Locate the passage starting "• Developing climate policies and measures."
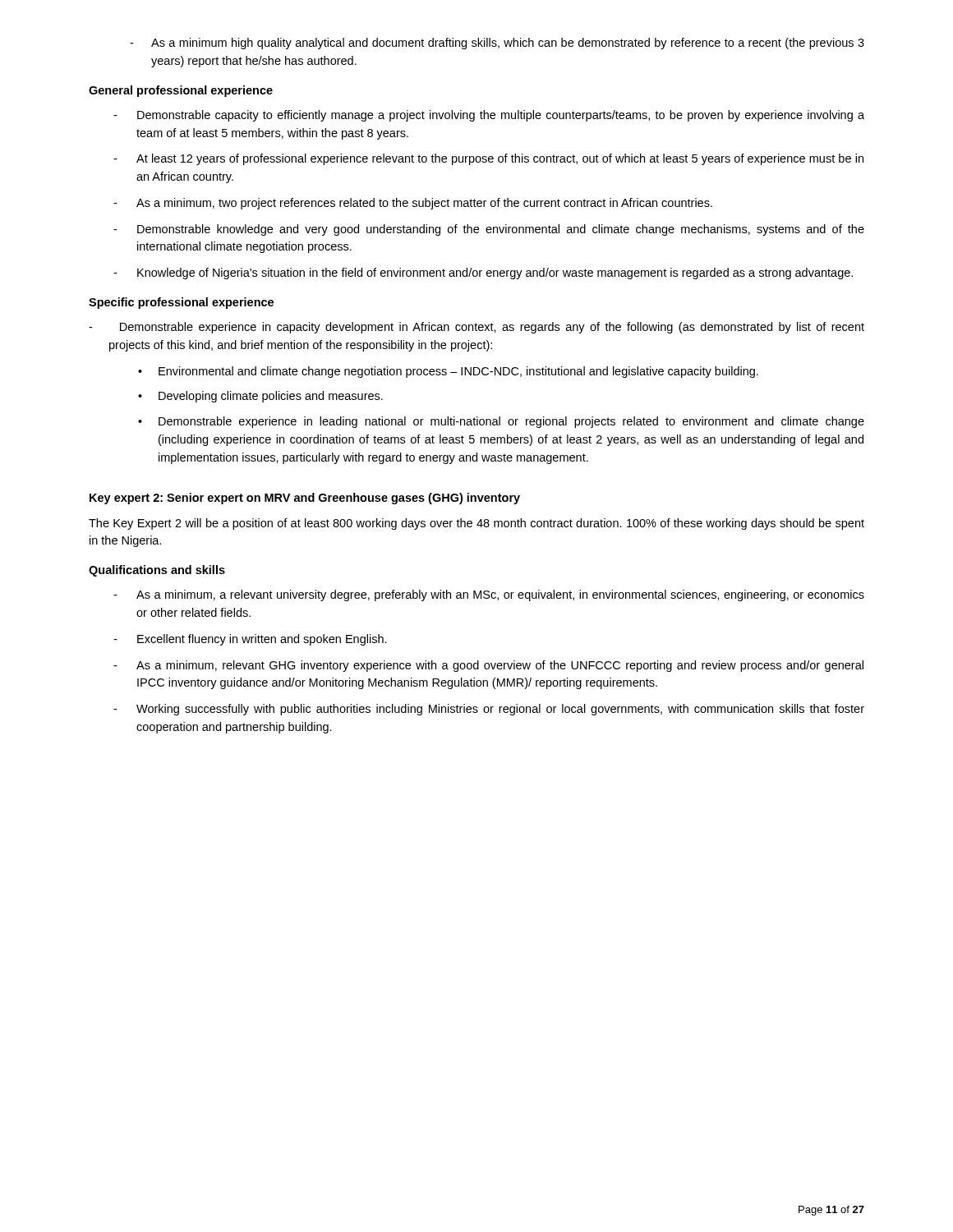The image size is (953, 1232). 260,397
